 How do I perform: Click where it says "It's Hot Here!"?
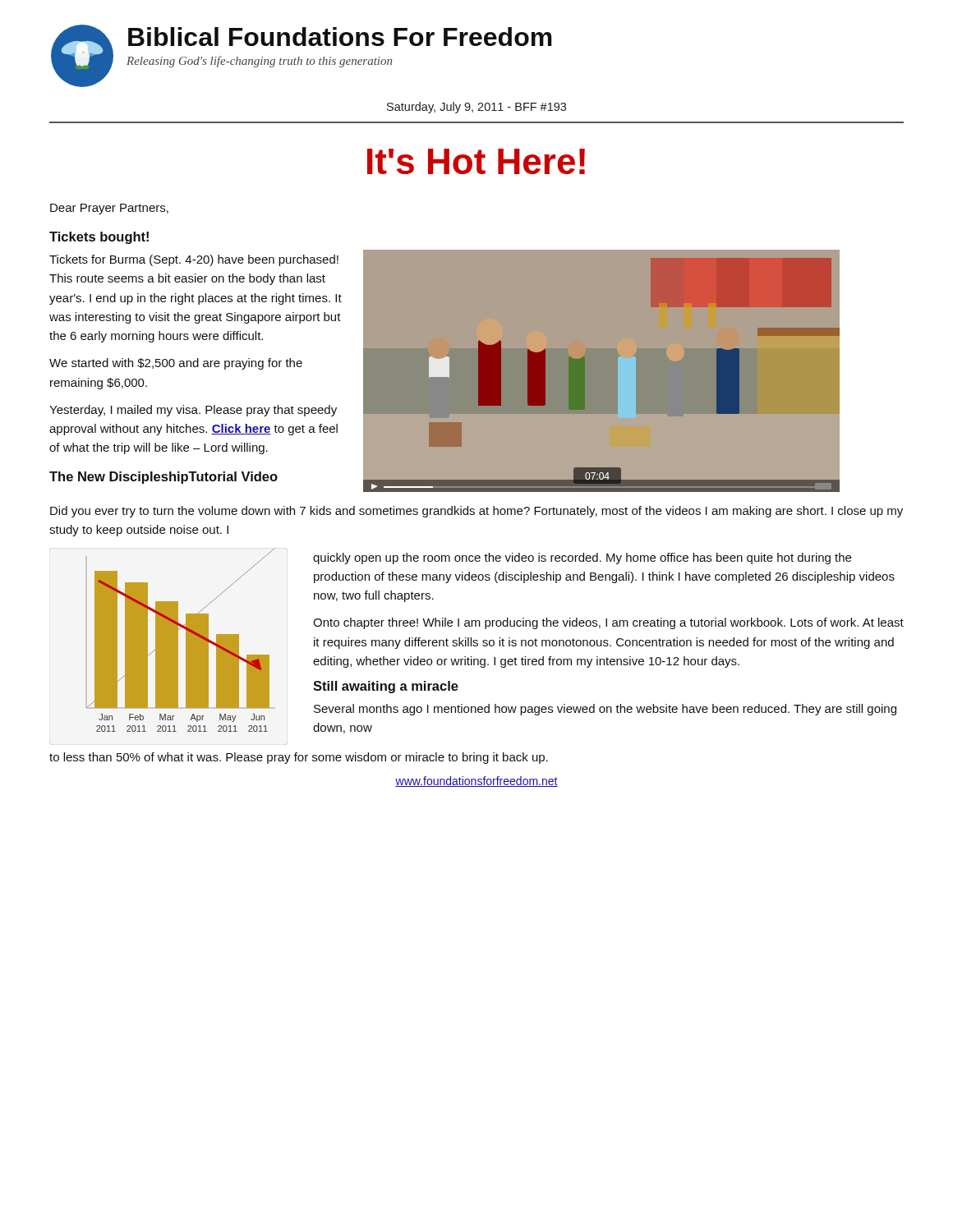click(476, 161)
